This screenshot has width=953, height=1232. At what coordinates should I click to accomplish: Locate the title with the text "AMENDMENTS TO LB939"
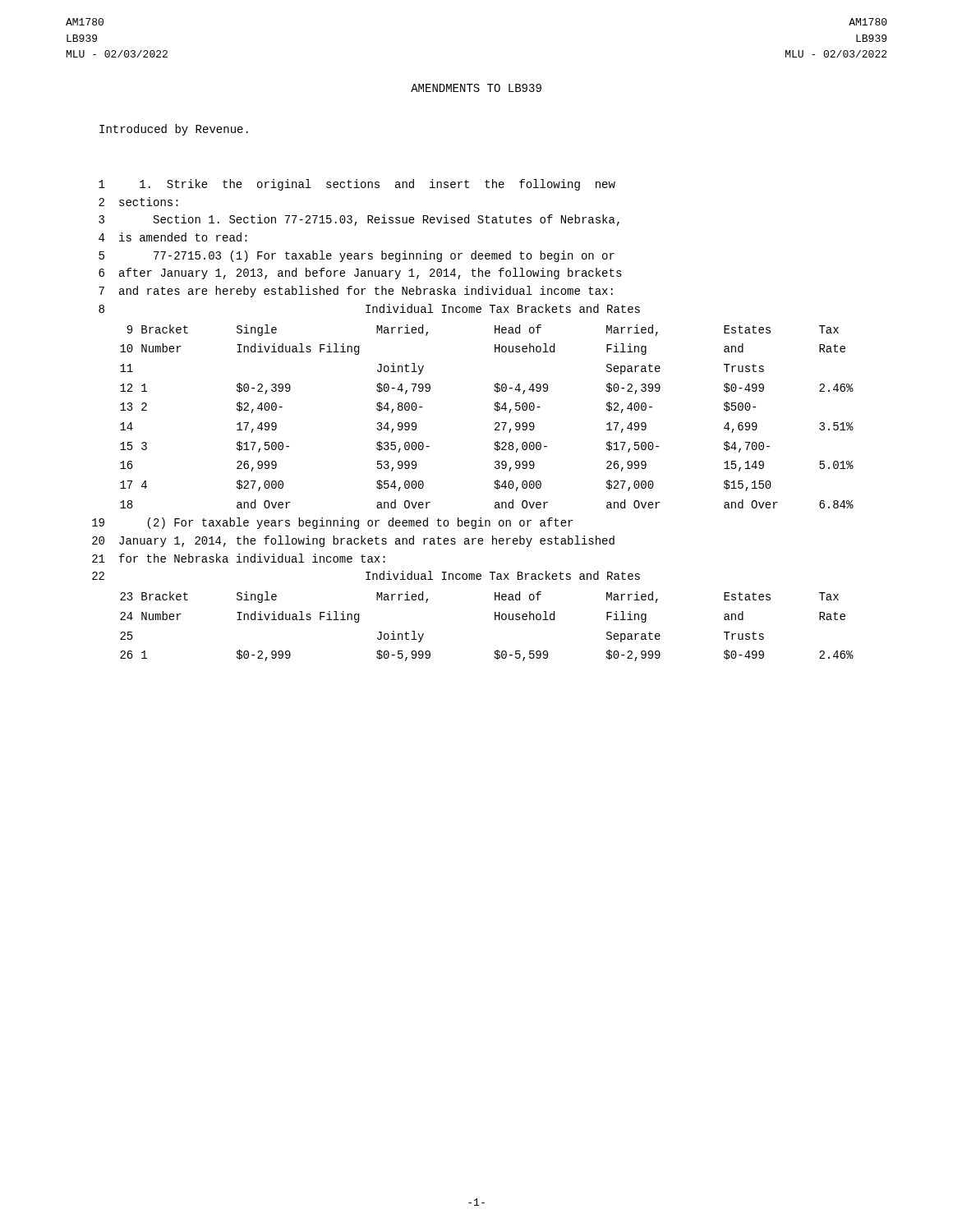coord(476,89)
